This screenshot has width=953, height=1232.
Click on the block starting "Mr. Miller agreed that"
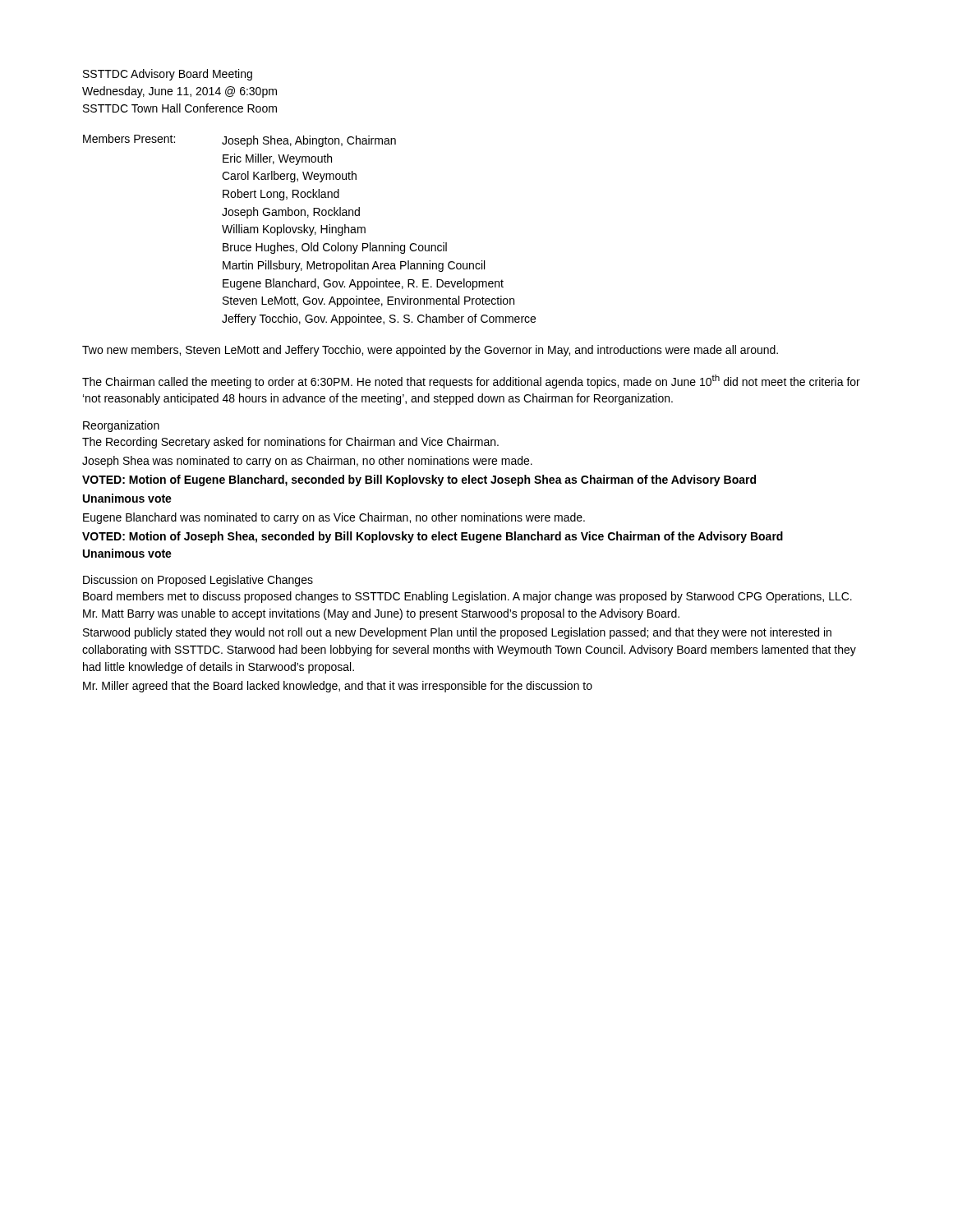[x=337, y=686]
